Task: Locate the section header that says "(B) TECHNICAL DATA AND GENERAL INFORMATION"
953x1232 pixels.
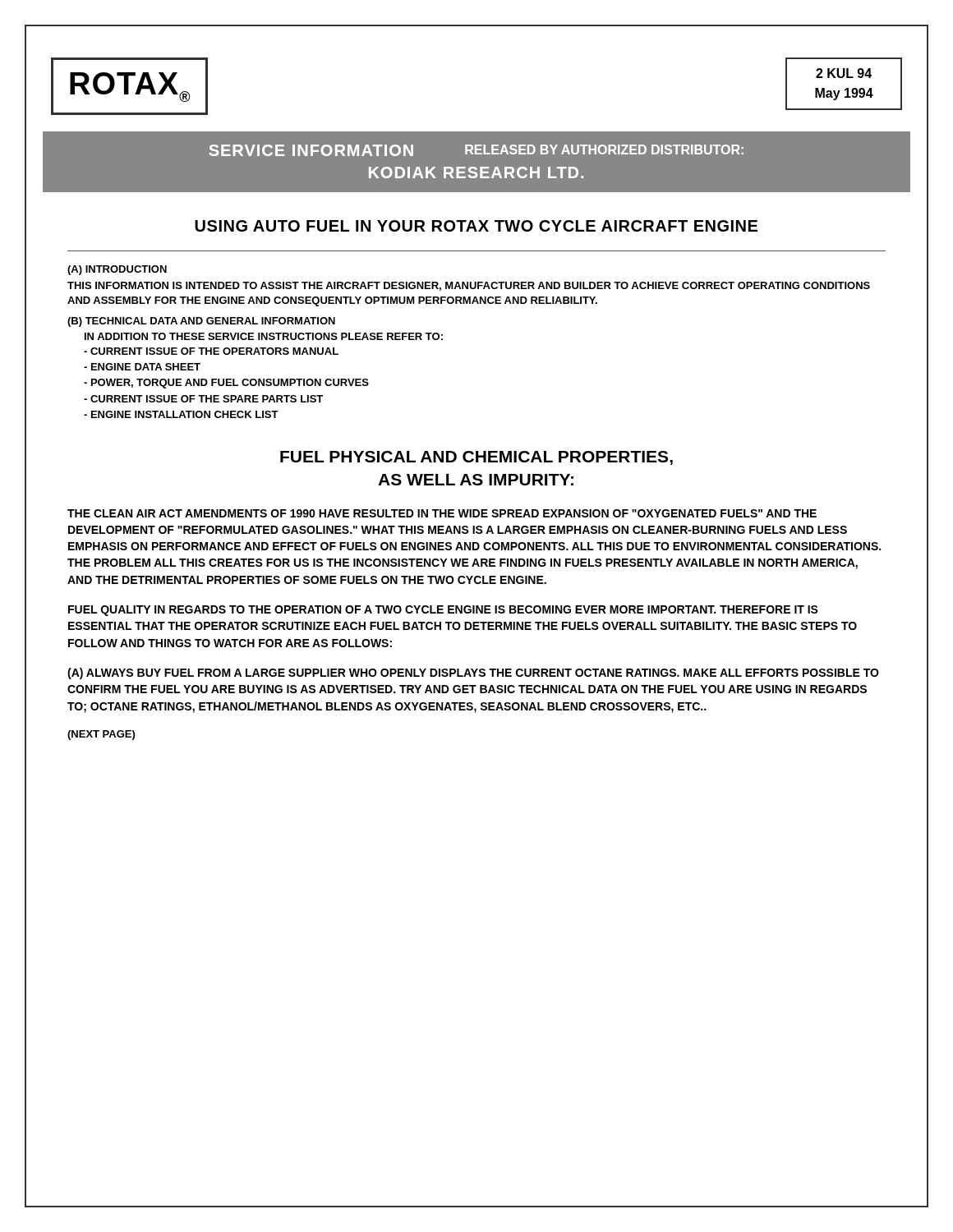Action: (201, 321)
